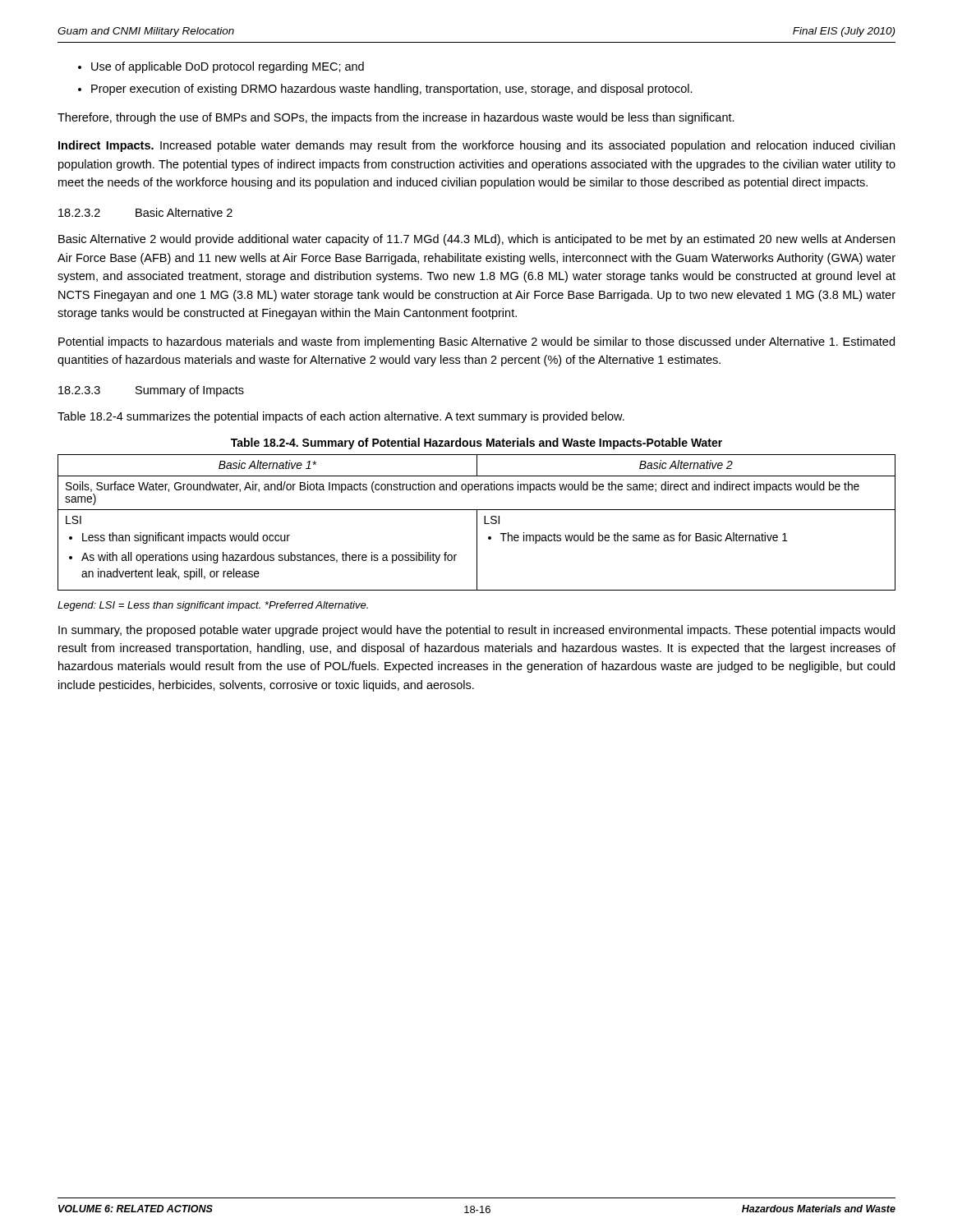Point to "18.2.3.3 Summary of Impacts"
The height and width of the screenshot is (1232, 953).
tap(151, 391)
